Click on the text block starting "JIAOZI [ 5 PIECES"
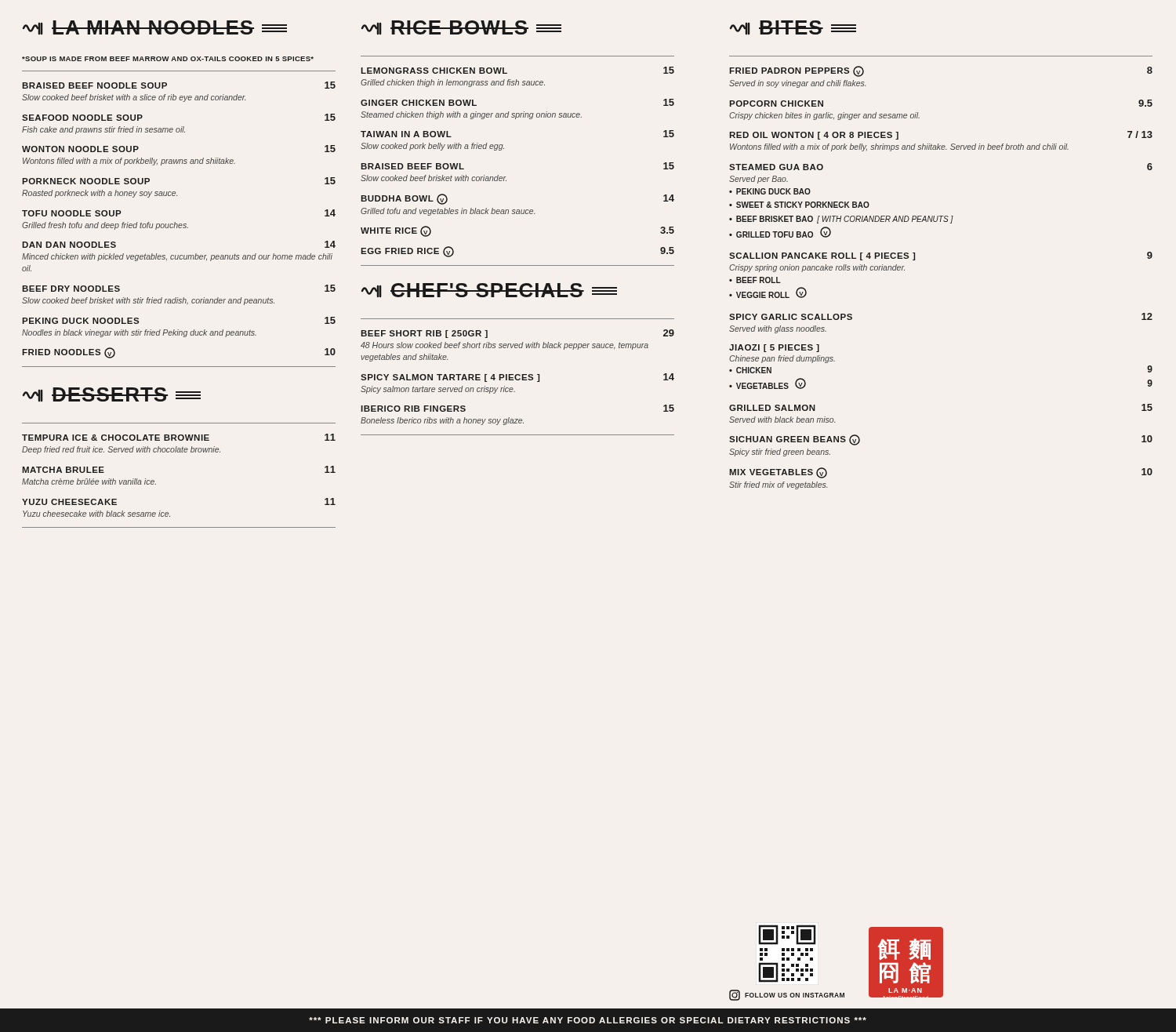 pos(774,348)
